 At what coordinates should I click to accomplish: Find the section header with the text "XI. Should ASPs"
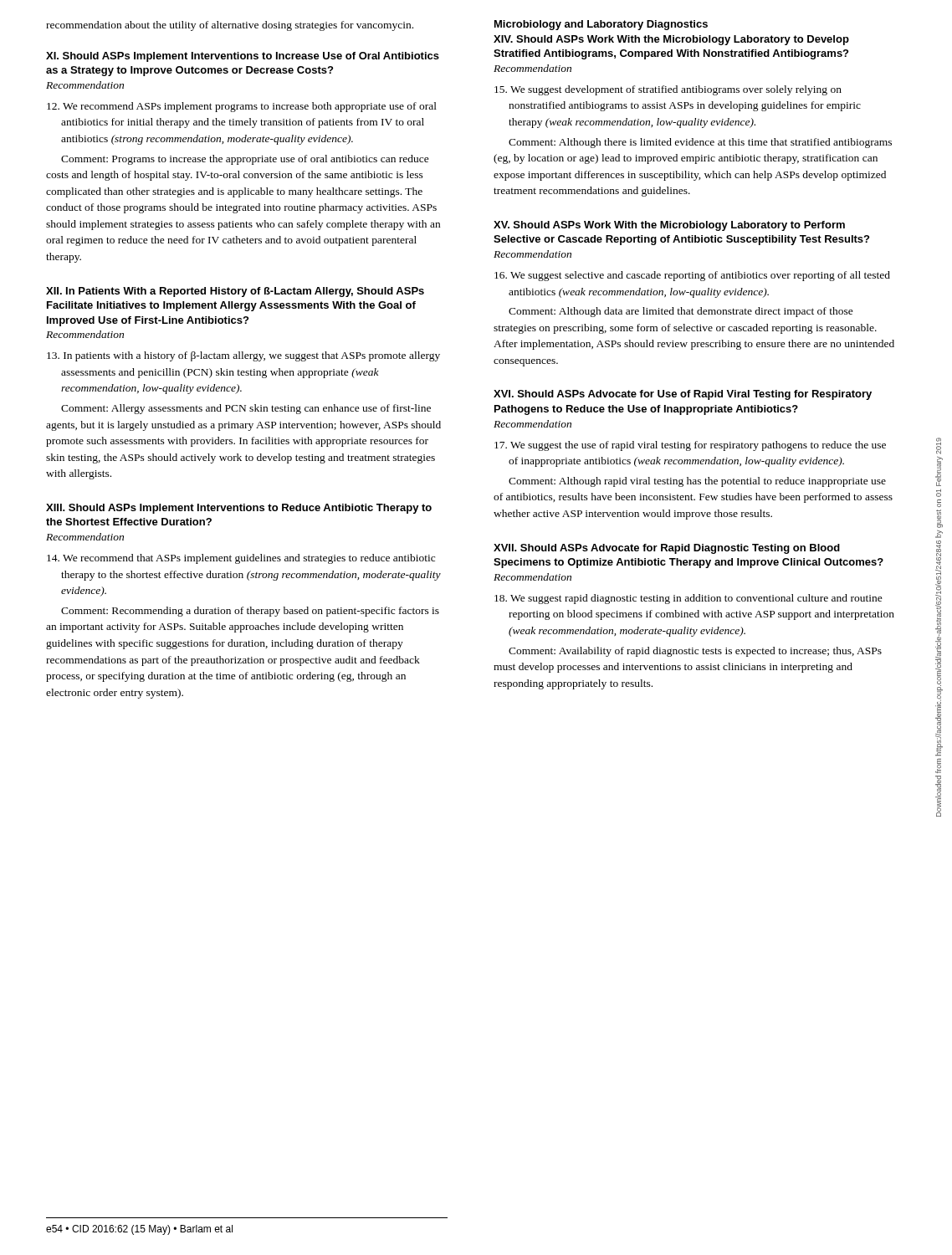point(243,70)
